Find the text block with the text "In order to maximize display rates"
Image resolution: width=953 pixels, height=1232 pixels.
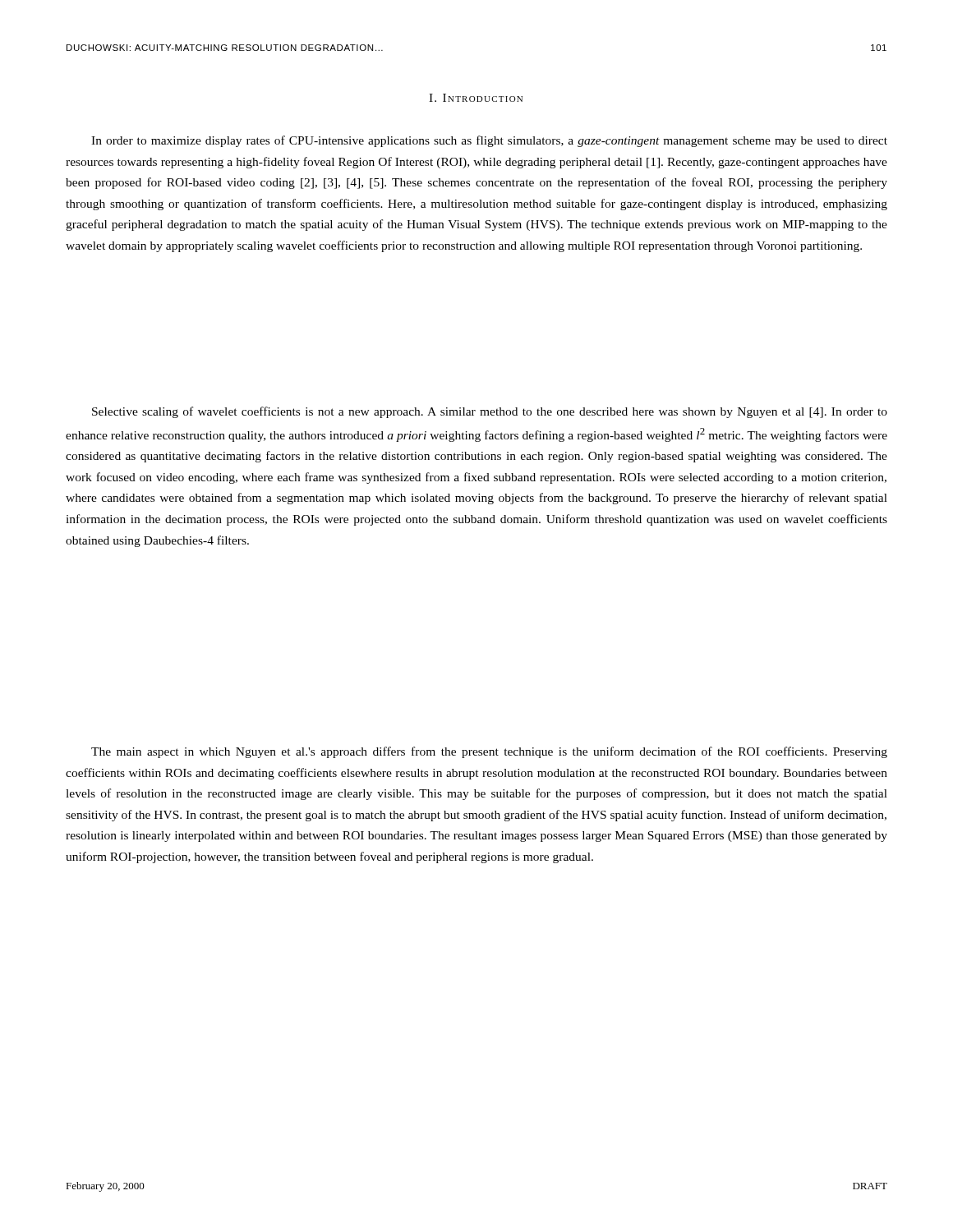click(x=476, y=192)
